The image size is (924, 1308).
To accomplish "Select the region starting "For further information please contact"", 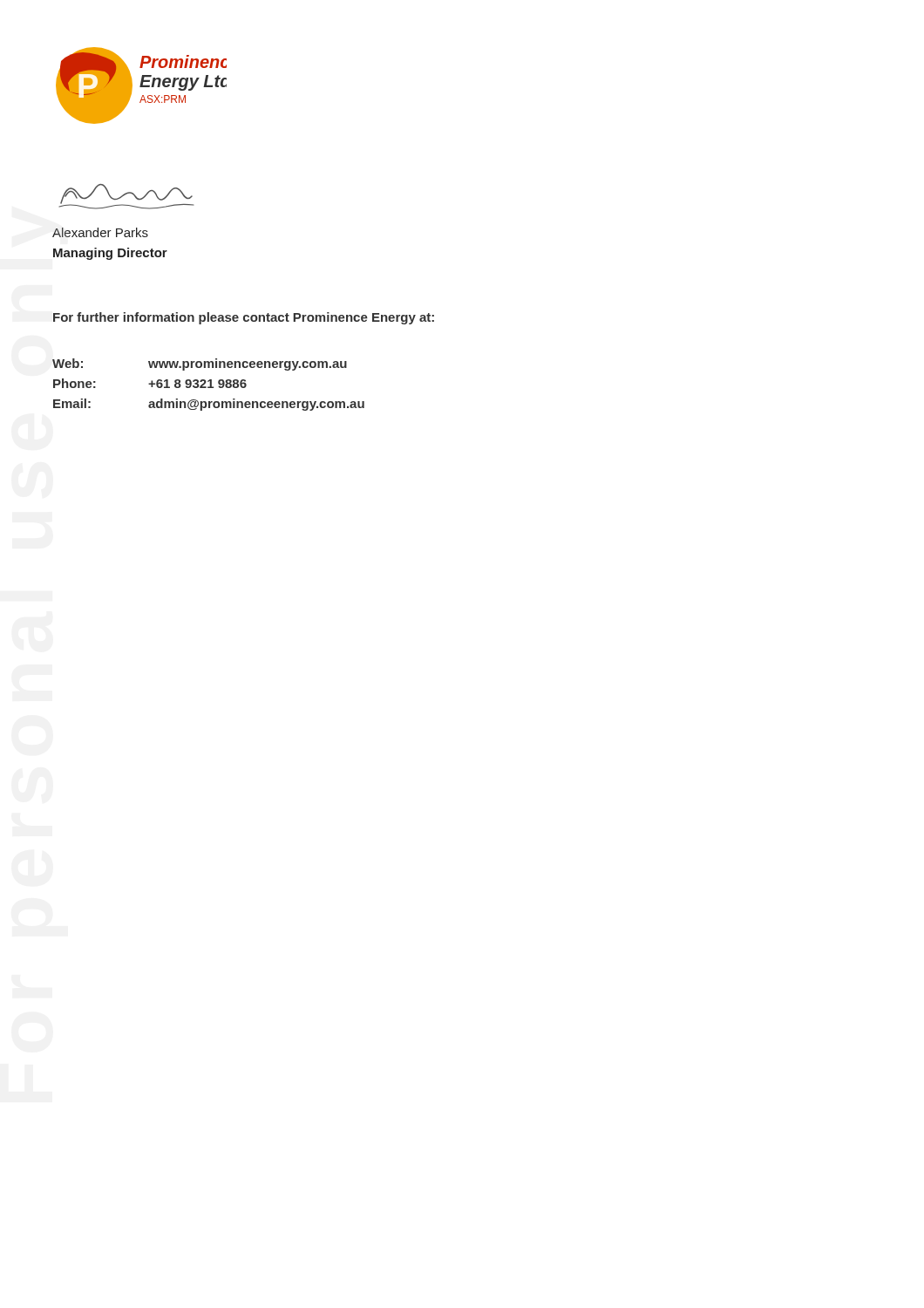I will (244, 317).
